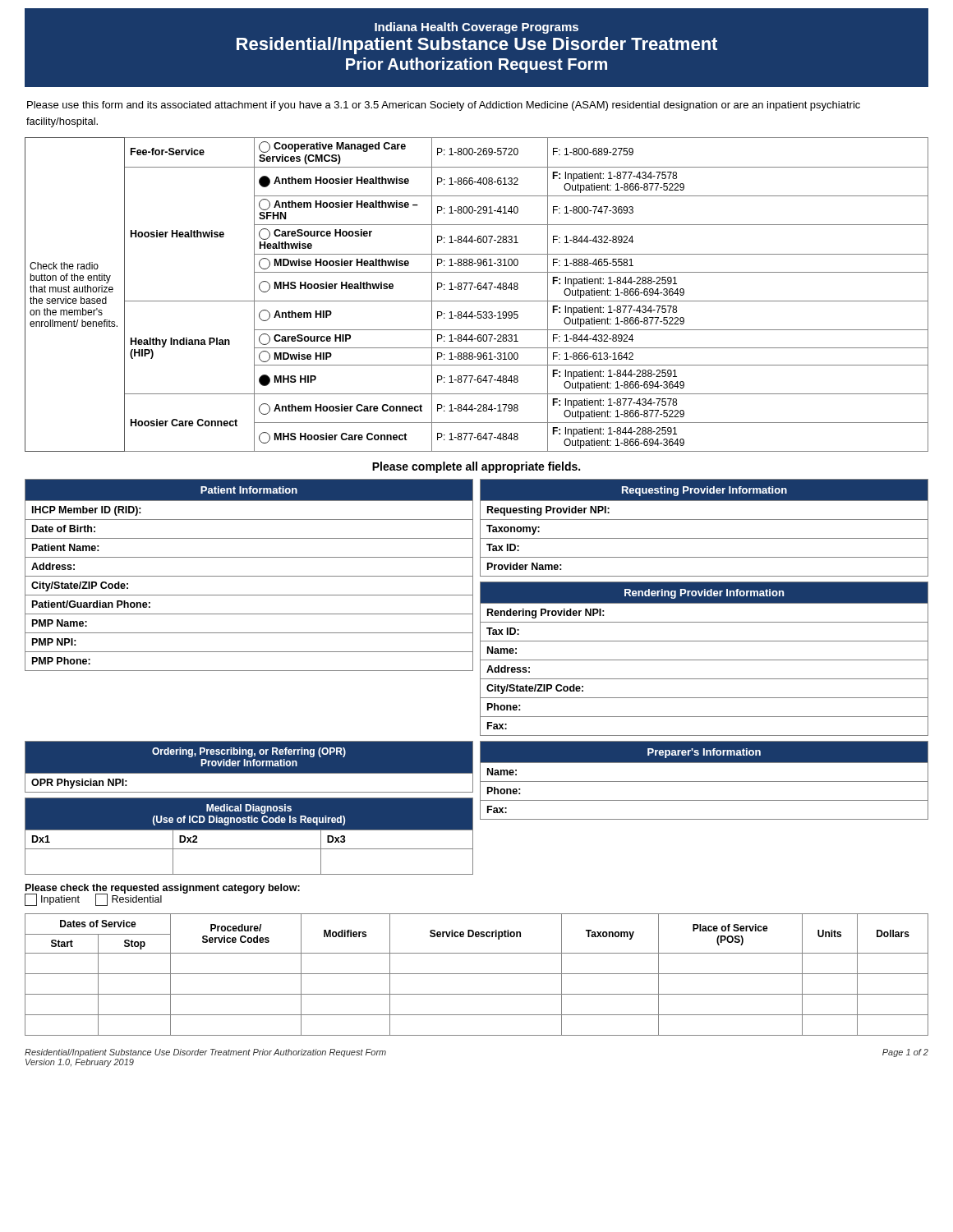Find the table that mentions "Provider Name:"
953x1232 pixels.
tap(704, 528)
